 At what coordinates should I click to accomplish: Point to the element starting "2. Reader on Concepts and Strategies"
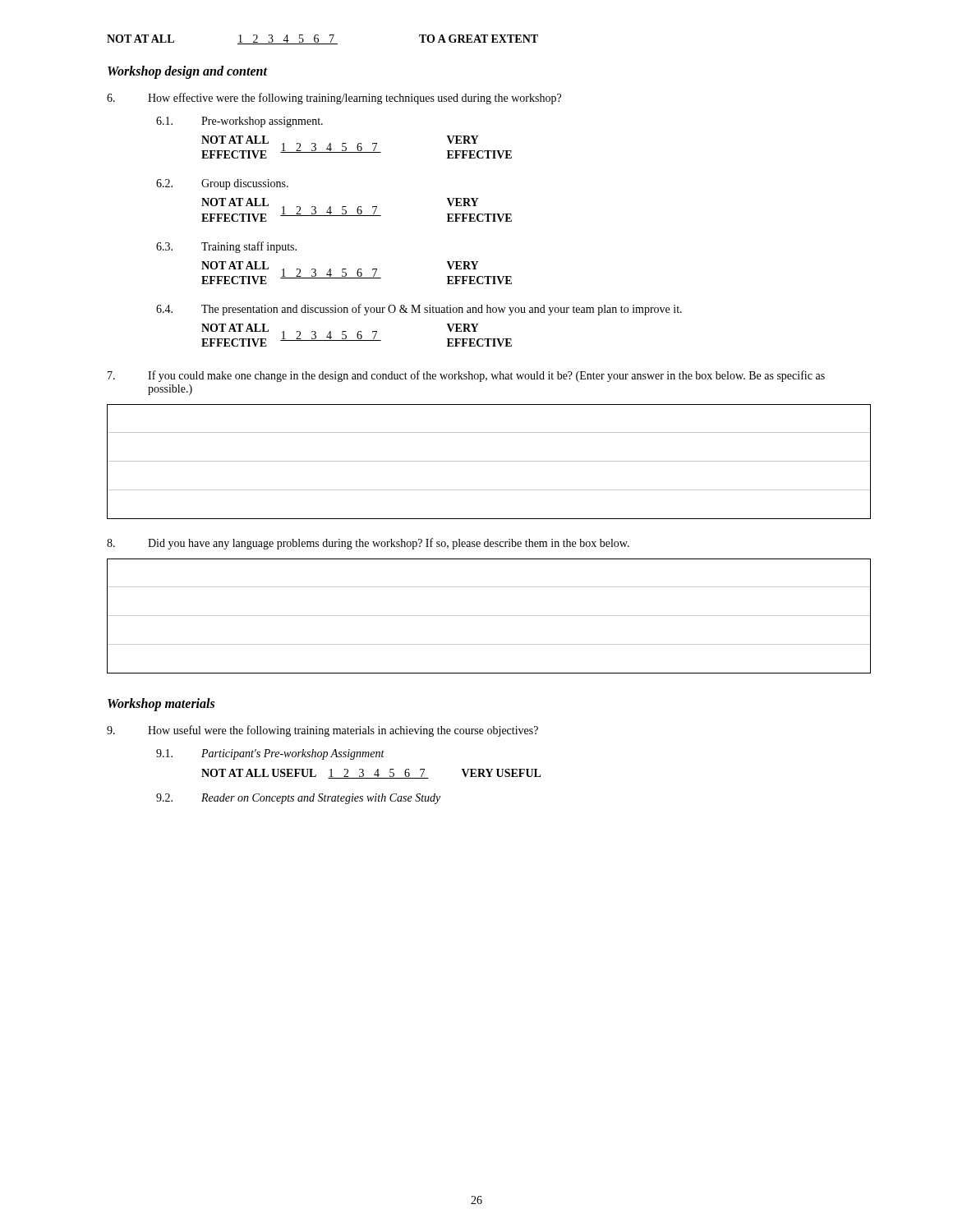298,798
